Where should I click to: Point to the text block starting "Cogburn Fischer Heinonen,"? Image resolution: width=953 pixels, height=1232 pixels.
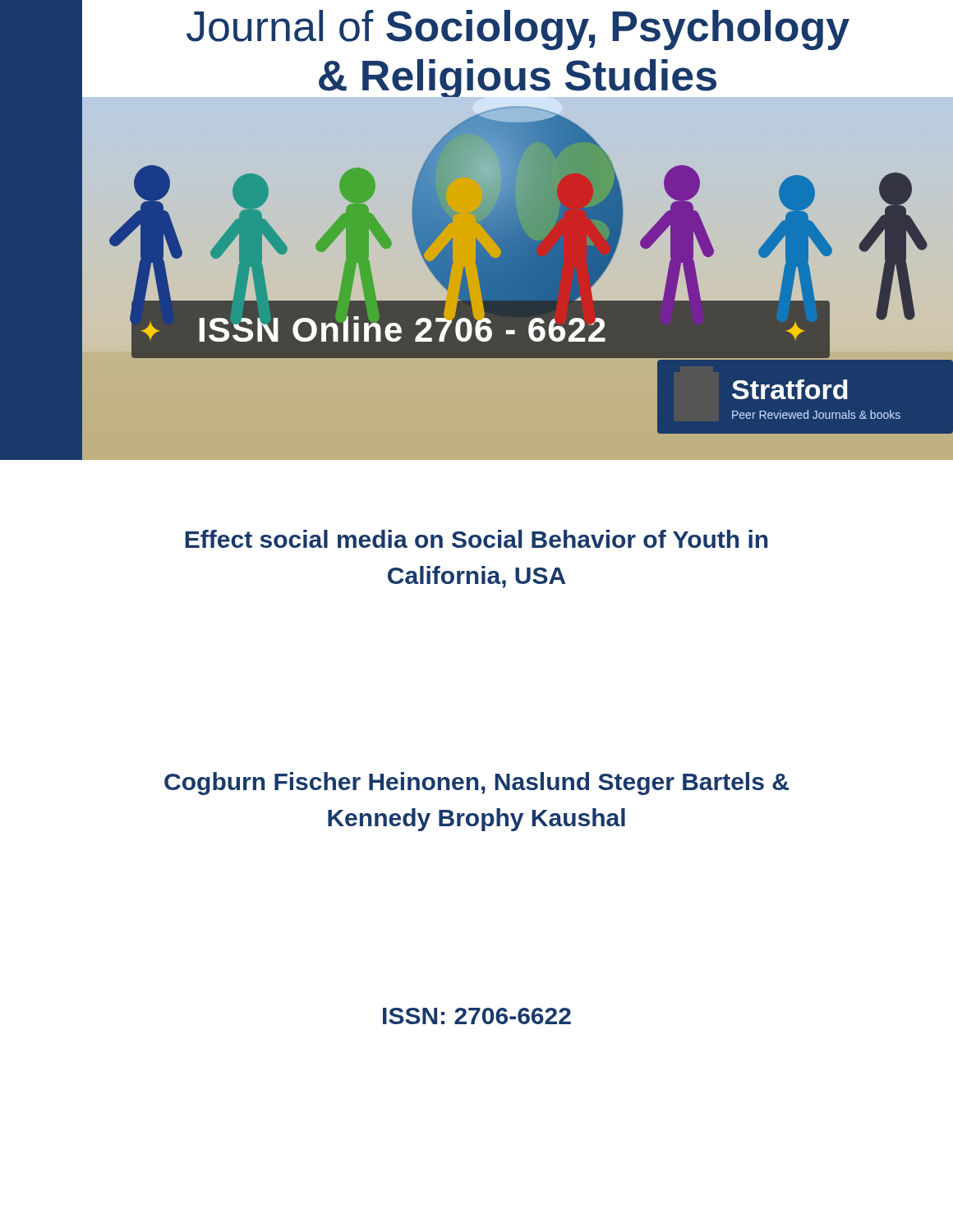pyautogui.click(x=476, y=800)
